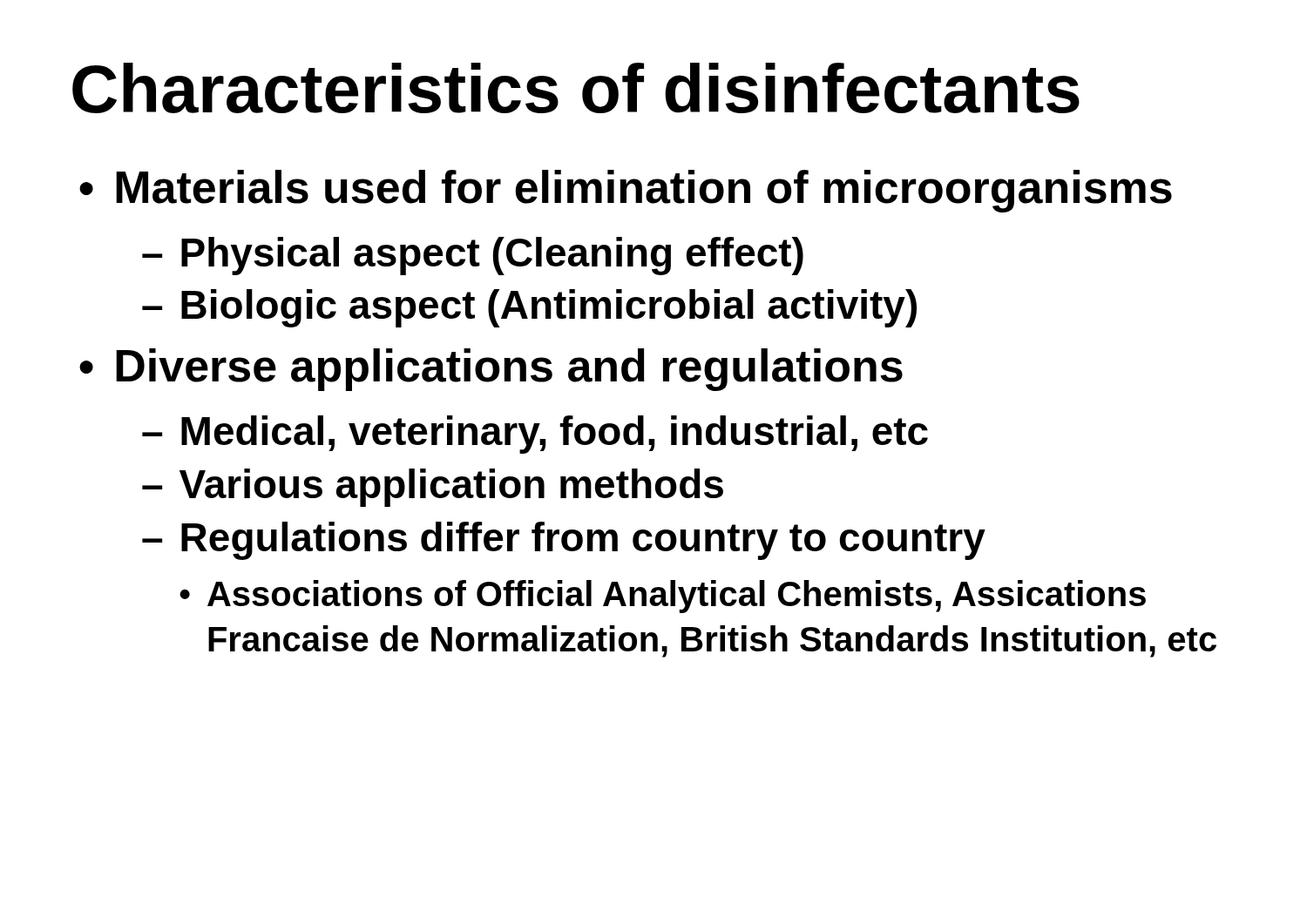The image size is (1307, 924).
Task: Where is the passage that starts "• Diverse applications and regulations – Medical, veterinary,"?
Action: pos(658,501)
